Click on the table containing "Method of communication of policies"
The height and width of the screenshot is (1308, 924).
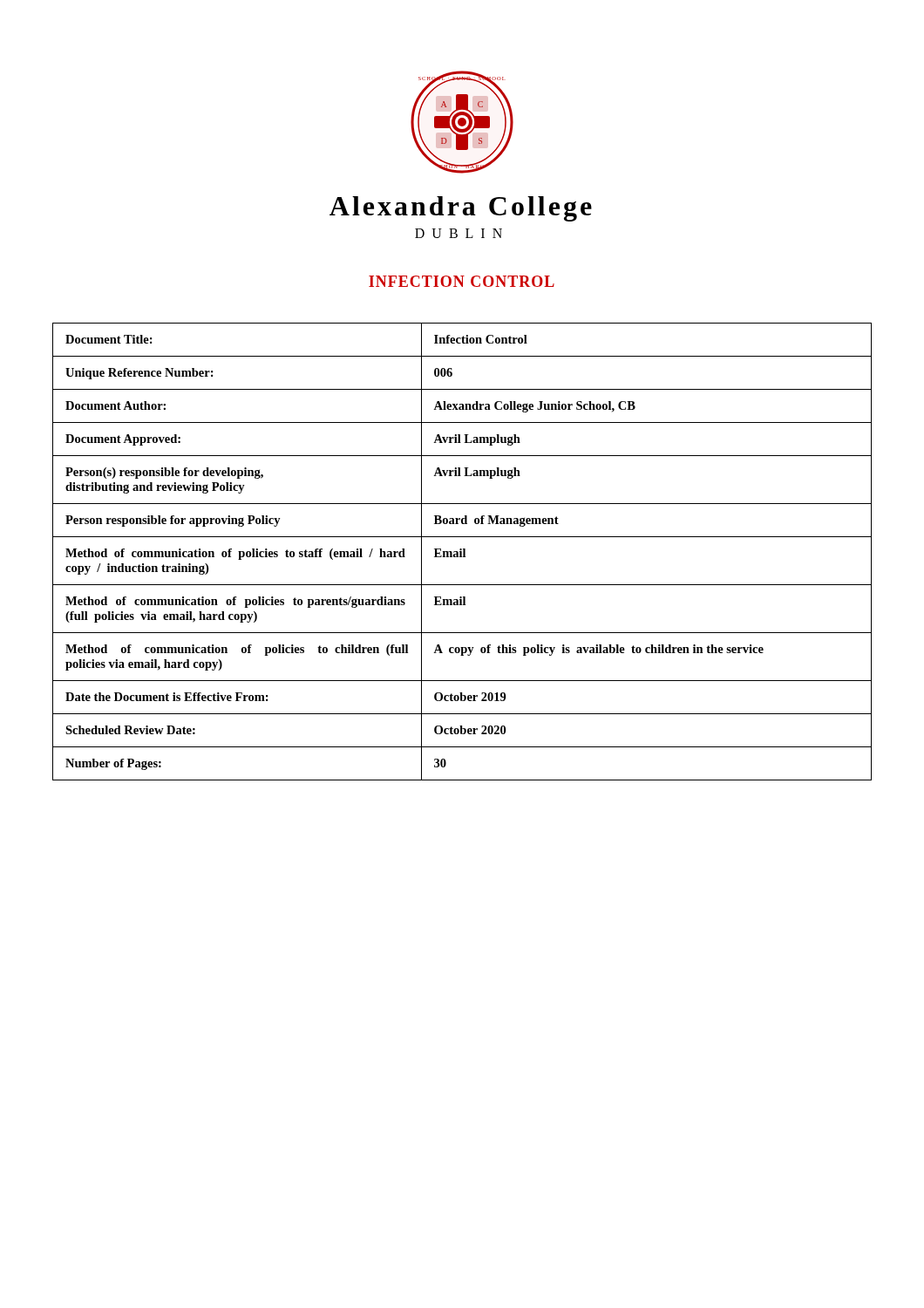click(x=462, y=552)
